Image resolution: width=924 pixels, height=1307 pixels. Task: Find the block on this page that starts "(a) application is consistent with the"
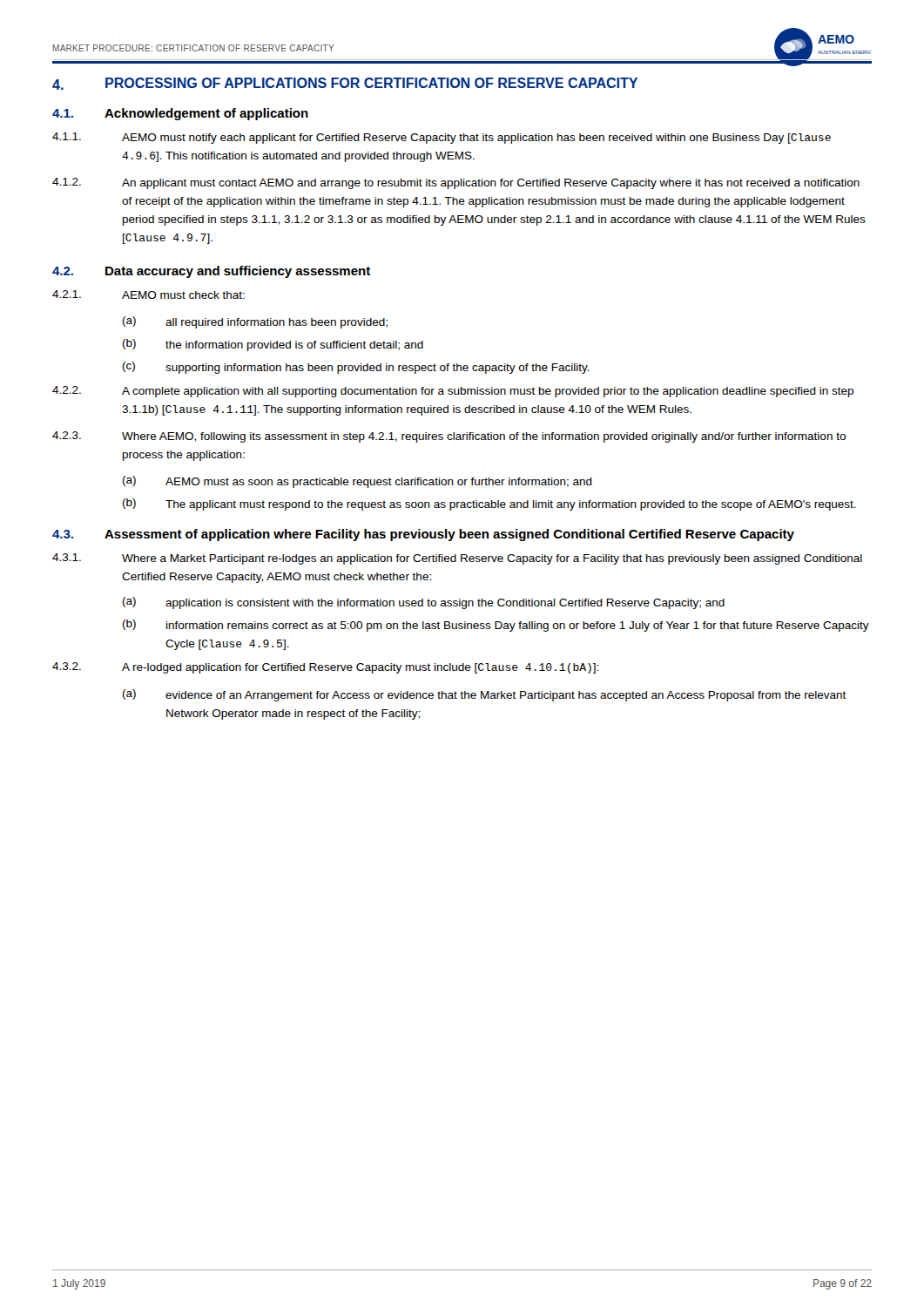coord(497,604)
